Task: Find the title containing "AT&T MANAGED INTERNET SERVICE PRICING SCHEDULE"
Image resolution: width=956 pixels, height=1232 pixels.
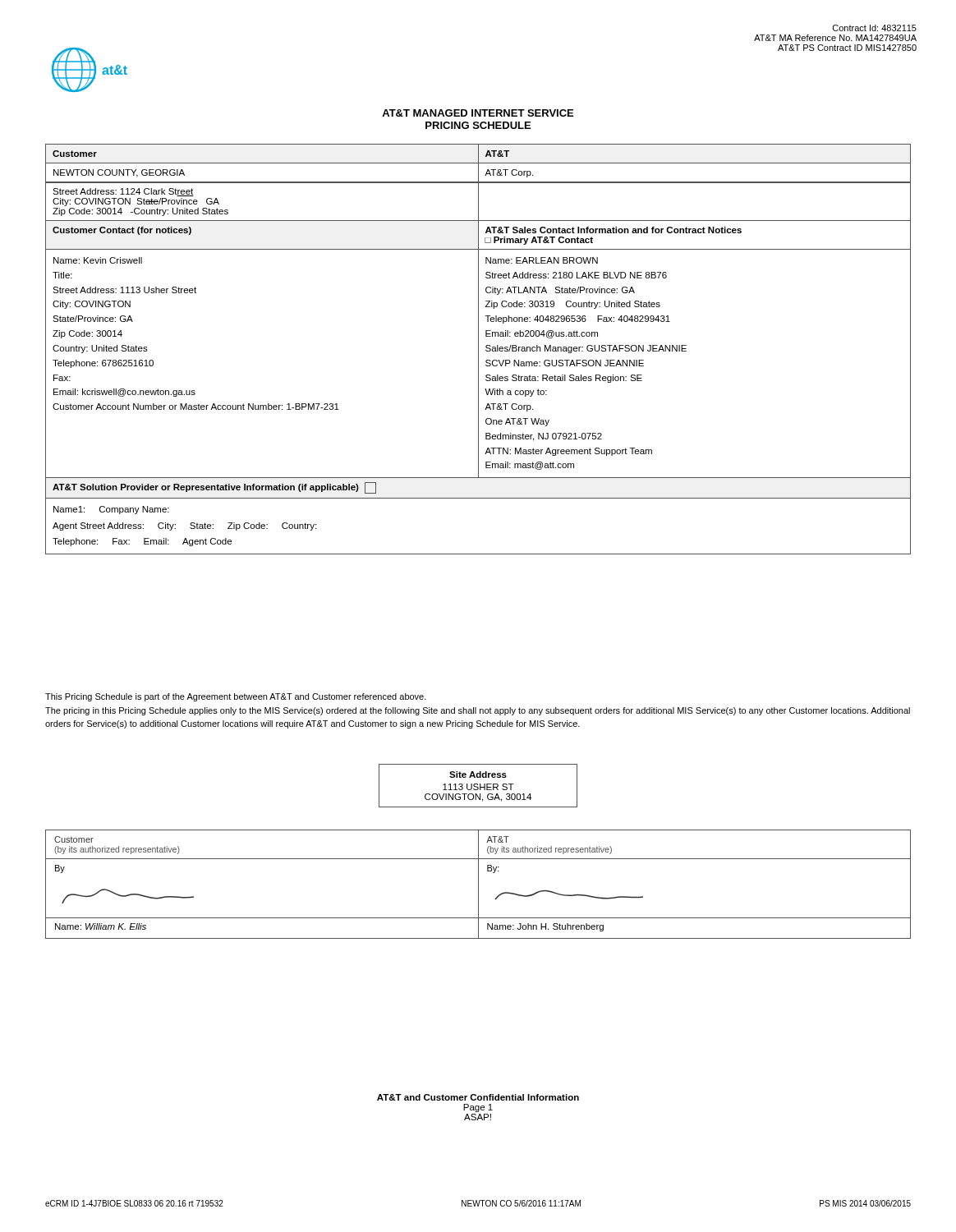Action: coord(478,119)
